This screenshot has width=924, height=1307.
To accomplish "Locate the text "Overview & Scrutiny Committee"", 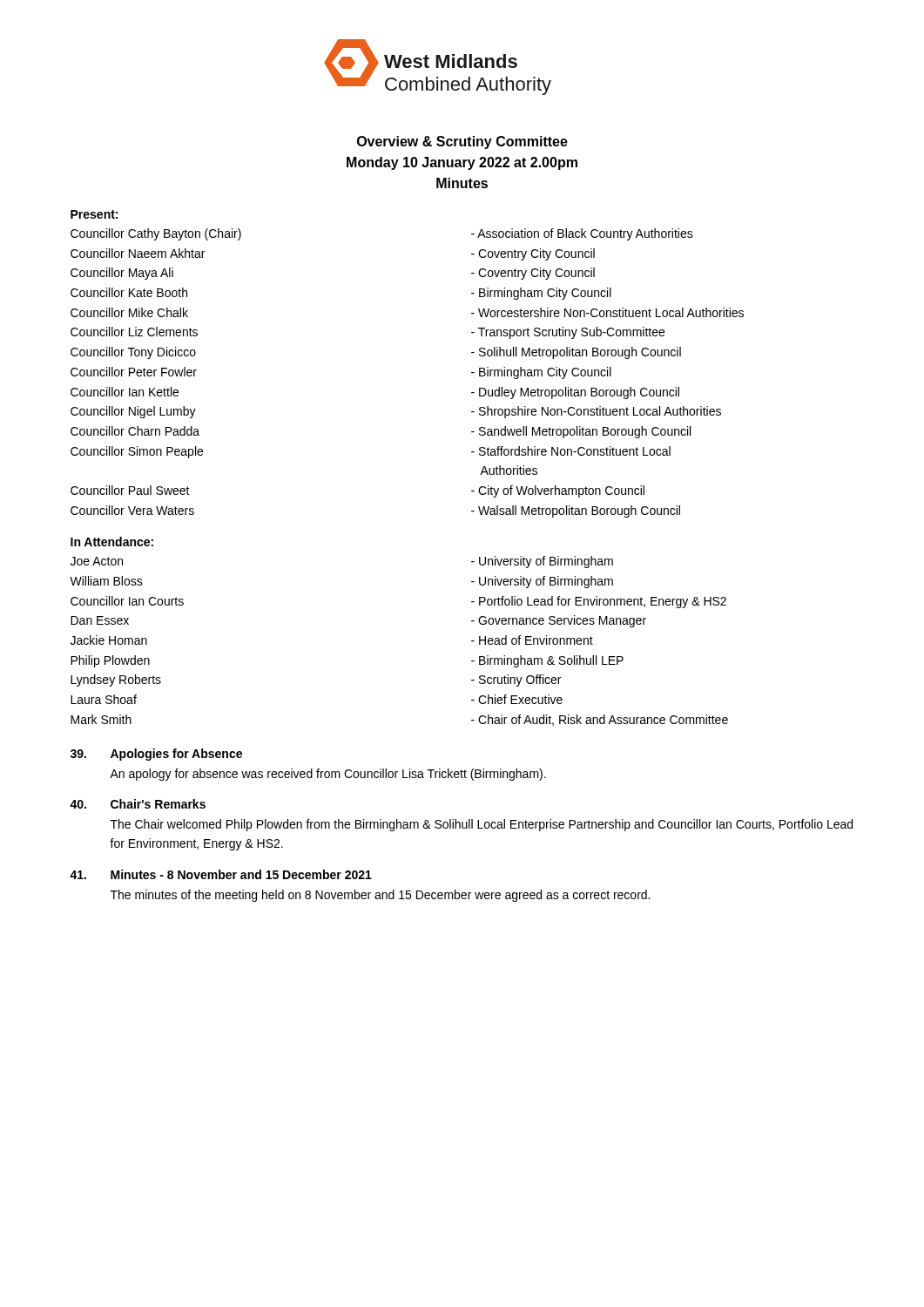I will click(x=462, y=142).
